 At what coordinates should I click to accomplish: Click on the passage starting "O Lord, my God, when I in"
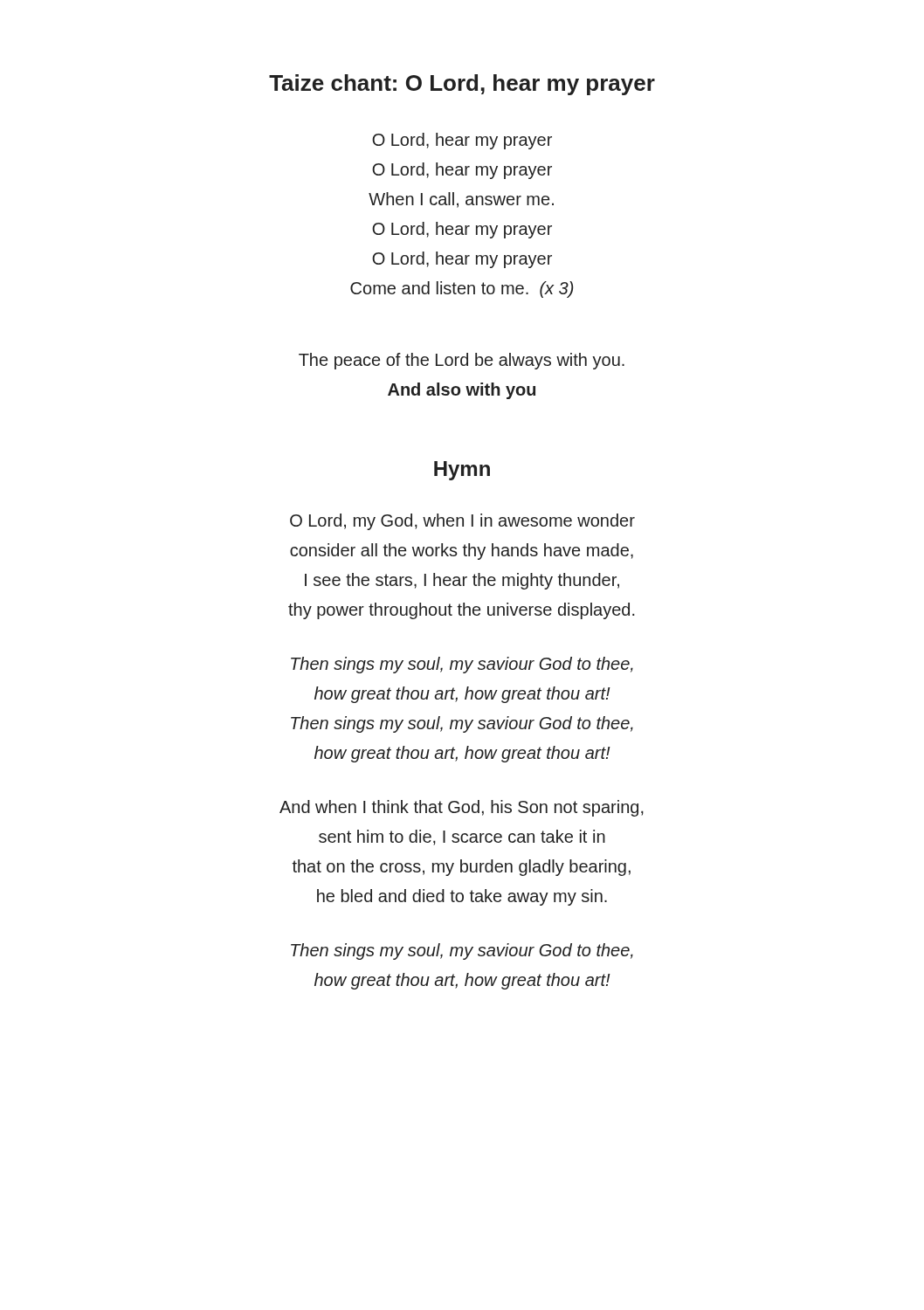(462, 565)
